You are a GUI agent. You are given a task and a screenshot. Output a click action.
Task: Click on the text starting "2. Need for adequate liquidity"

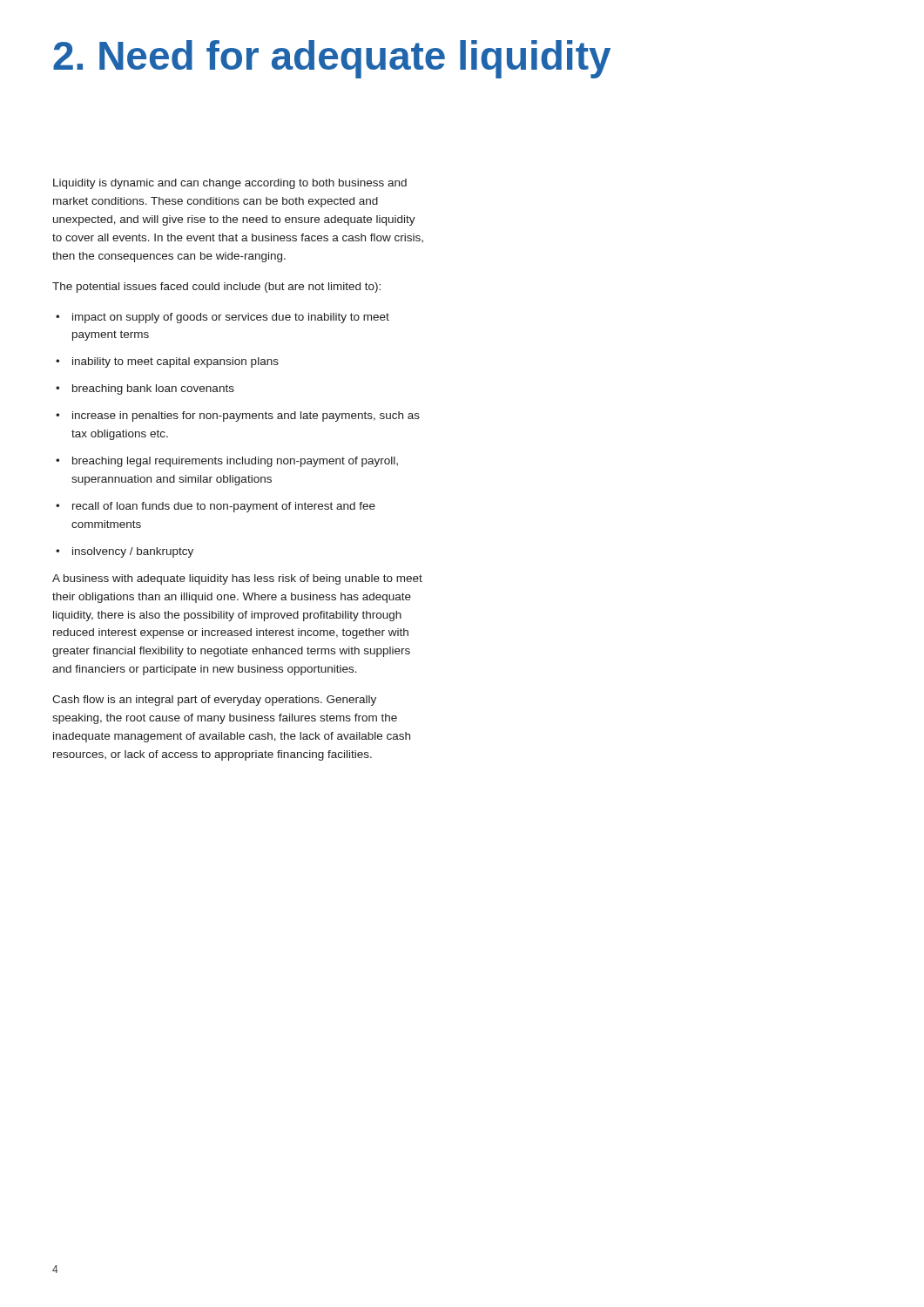click(x=462, y=56)
